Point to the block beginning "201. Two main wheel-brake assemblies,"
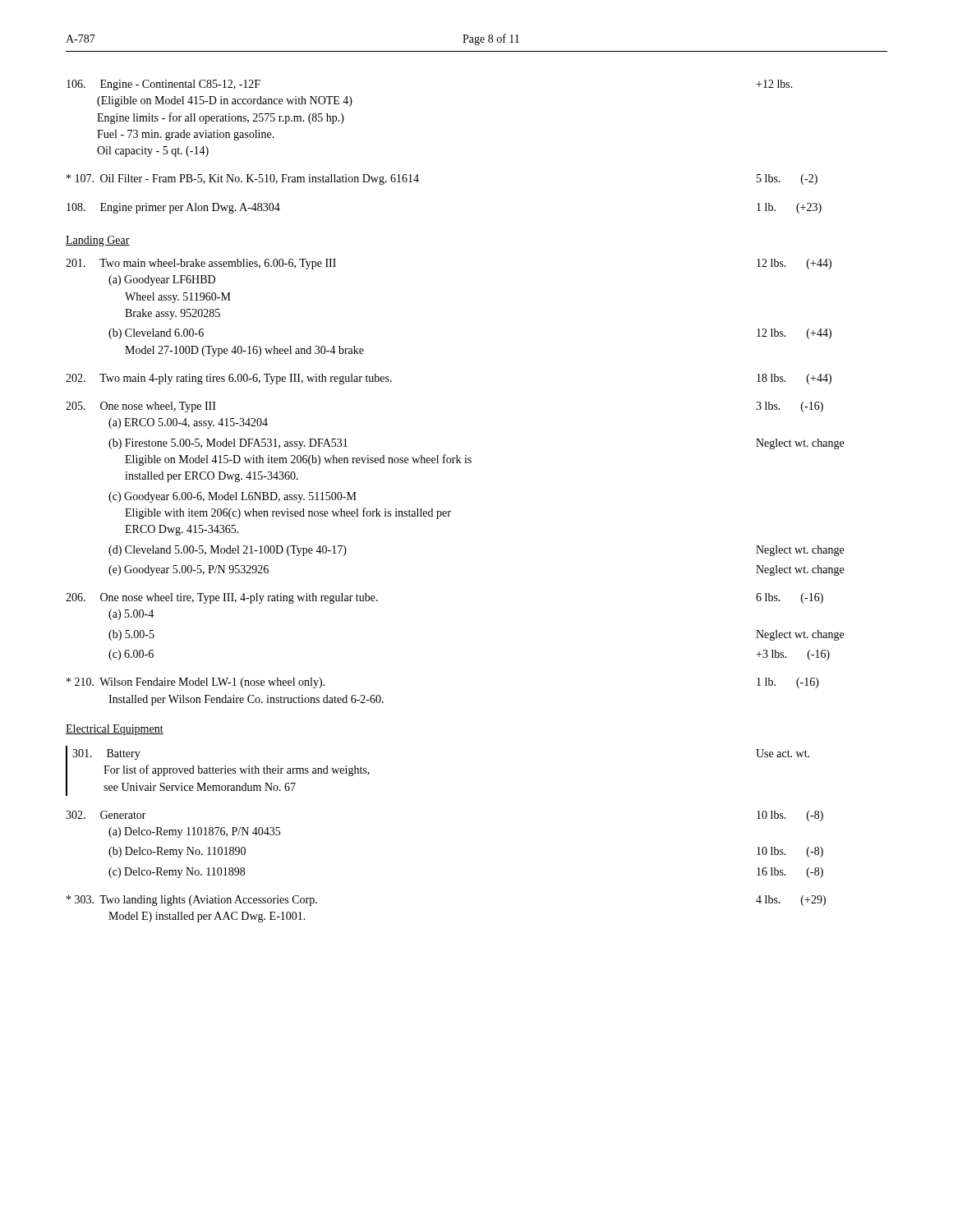 click(220, 264)
